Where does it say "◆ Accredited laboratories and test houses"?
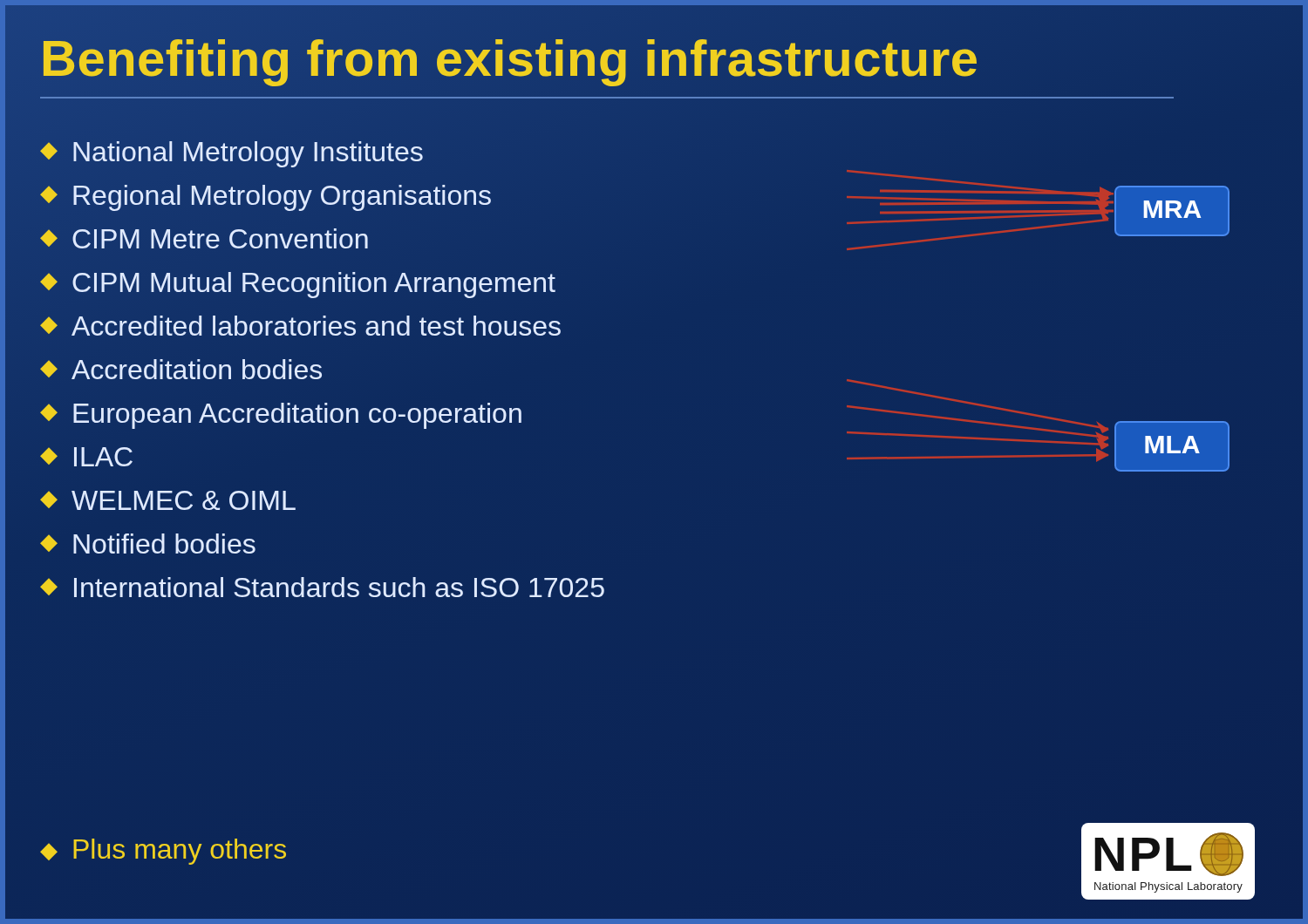The width and height of the screenshot is (1308, 924). [x=301, y=326]
